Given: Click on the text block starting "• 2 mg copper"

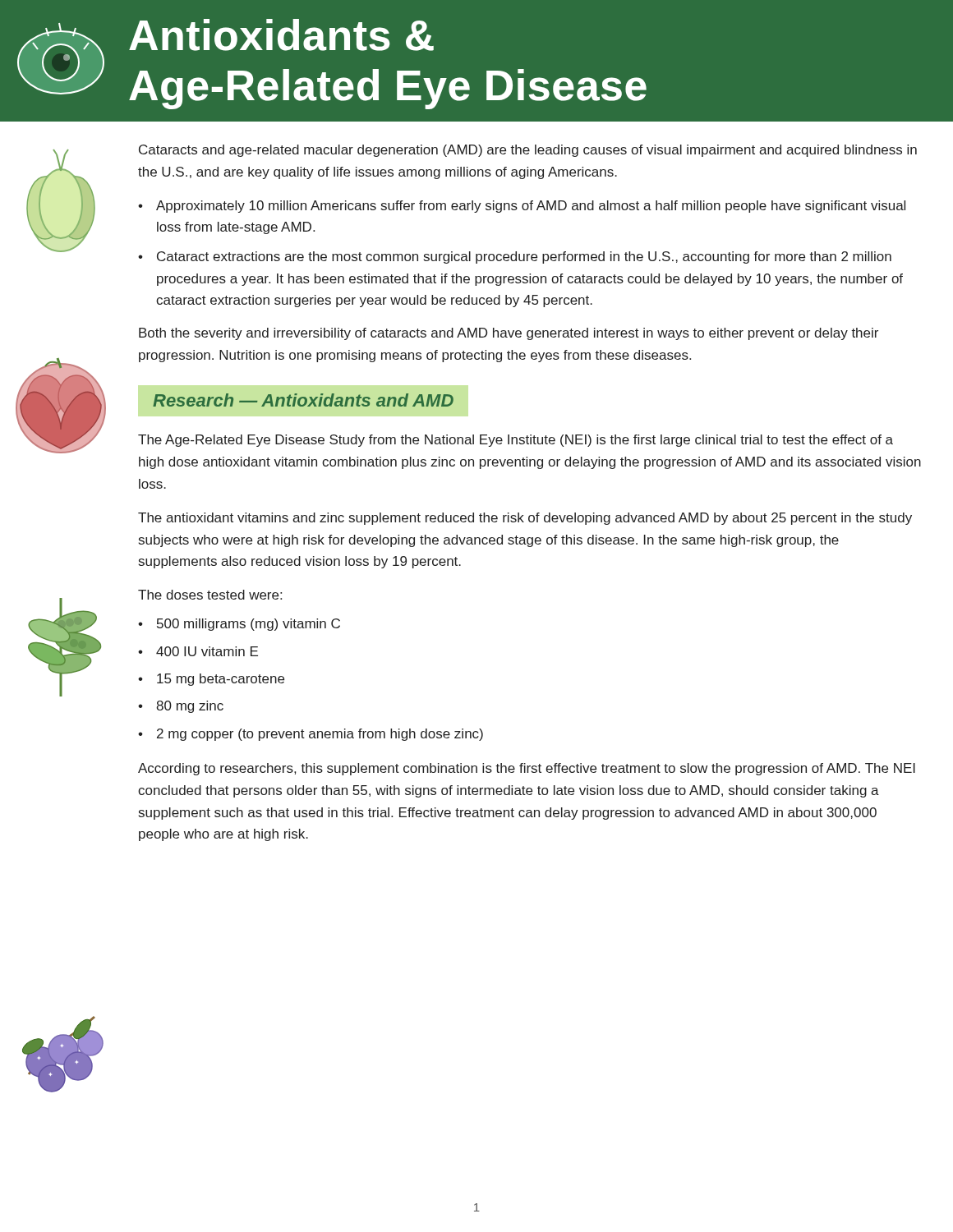Looking at the screenshot, I should [311, 734].
